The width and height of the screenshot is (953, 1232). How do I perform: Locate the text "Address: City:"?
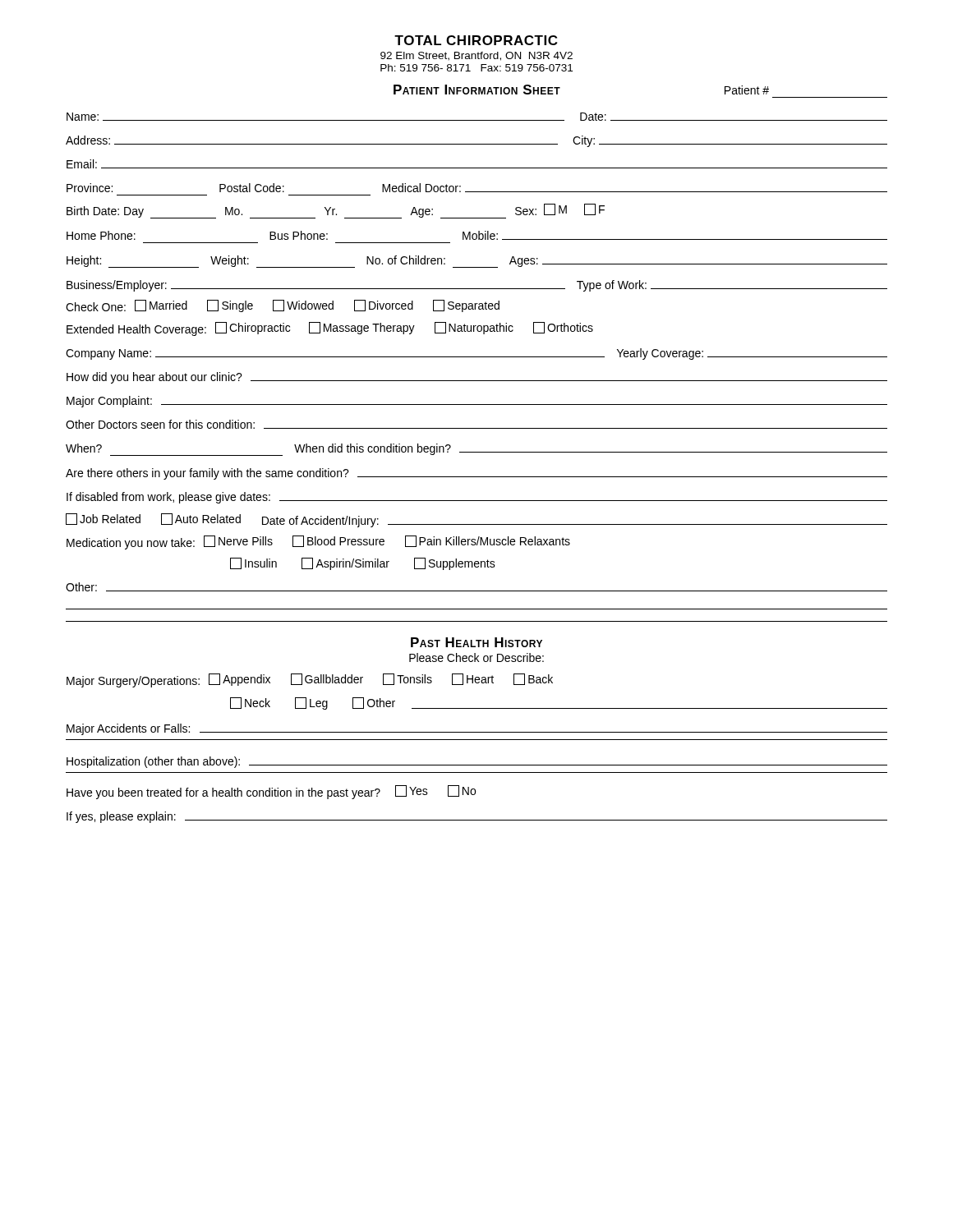point(476,139)
